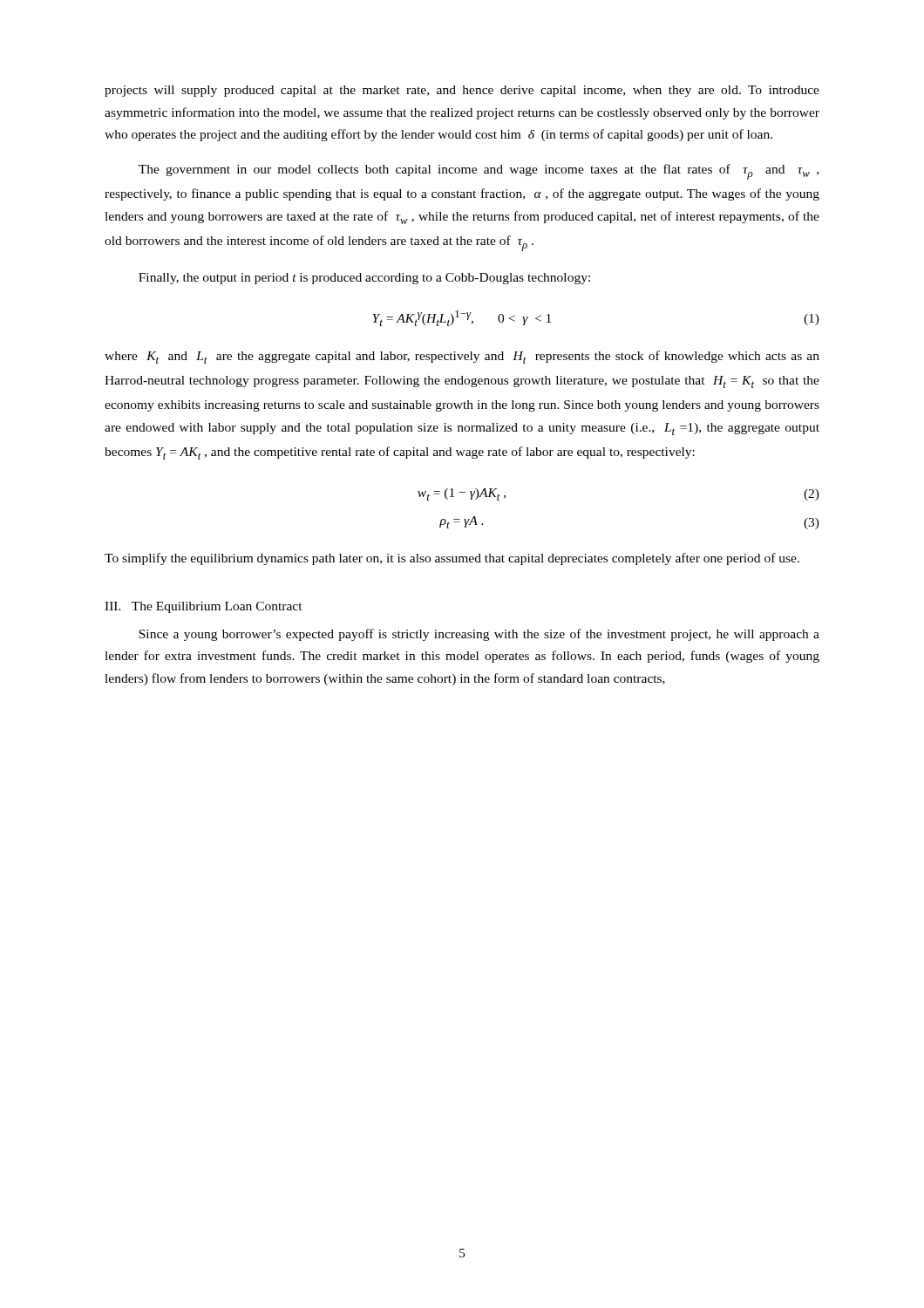Locate the block of text that opens with "where Kt and Lt are the"
The image size is (924, 1308).
(x=462, y=405)
